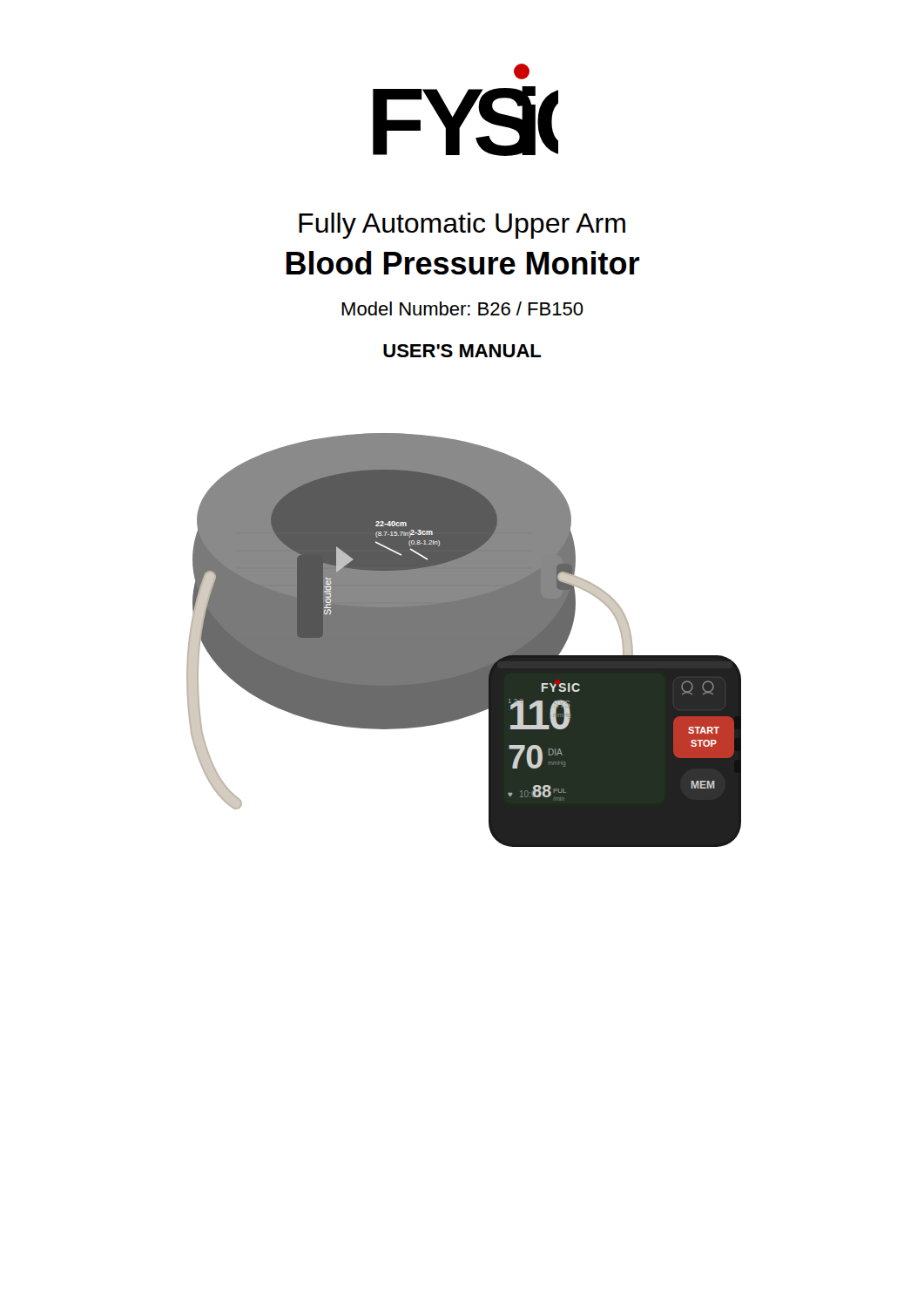Point to the element starting "Blood Pressure Monitor"
Viewport: 924px width, 1307px height.
point(462,264)
